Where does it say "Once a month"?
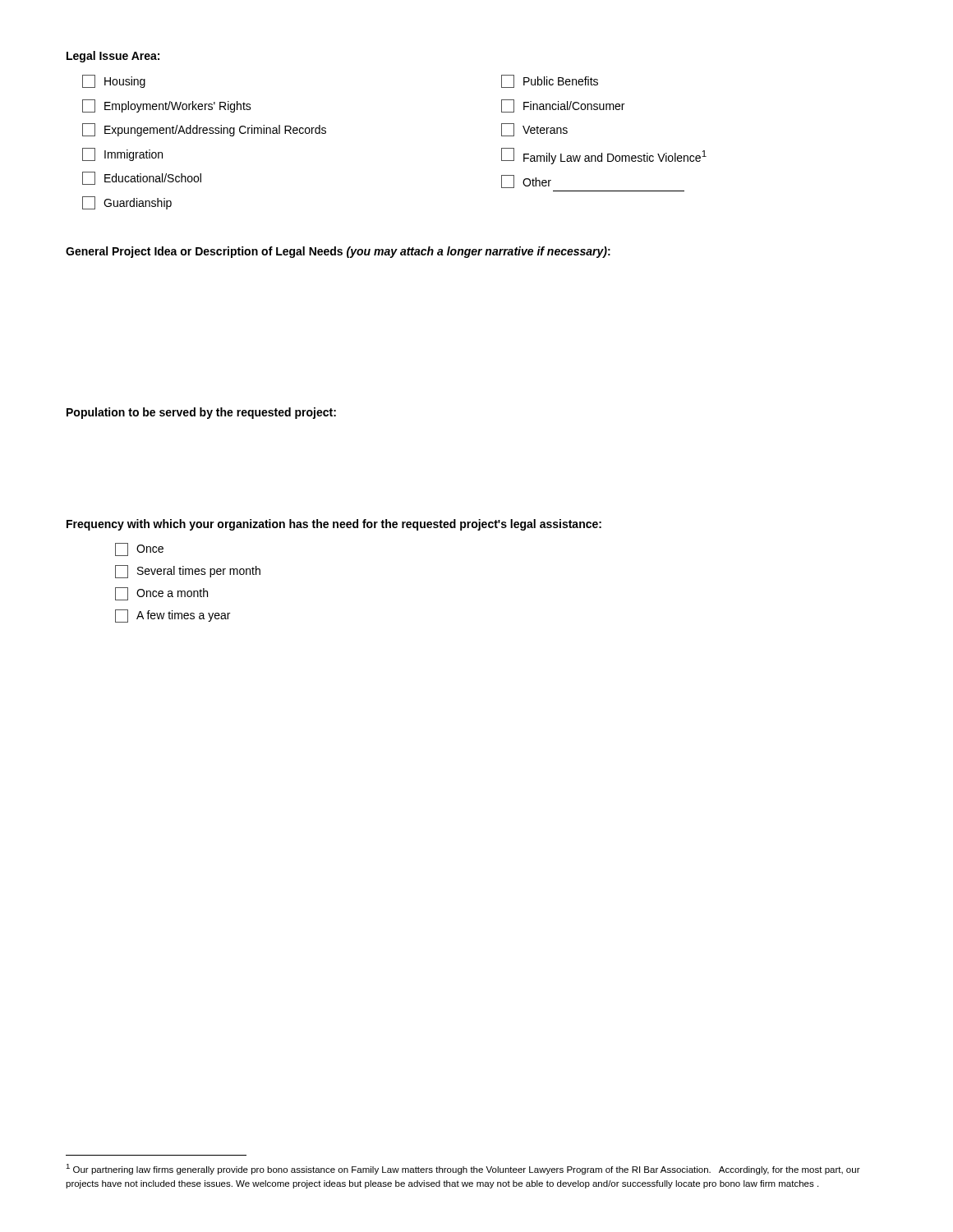 pyautogui.click(x=162, y=593)
